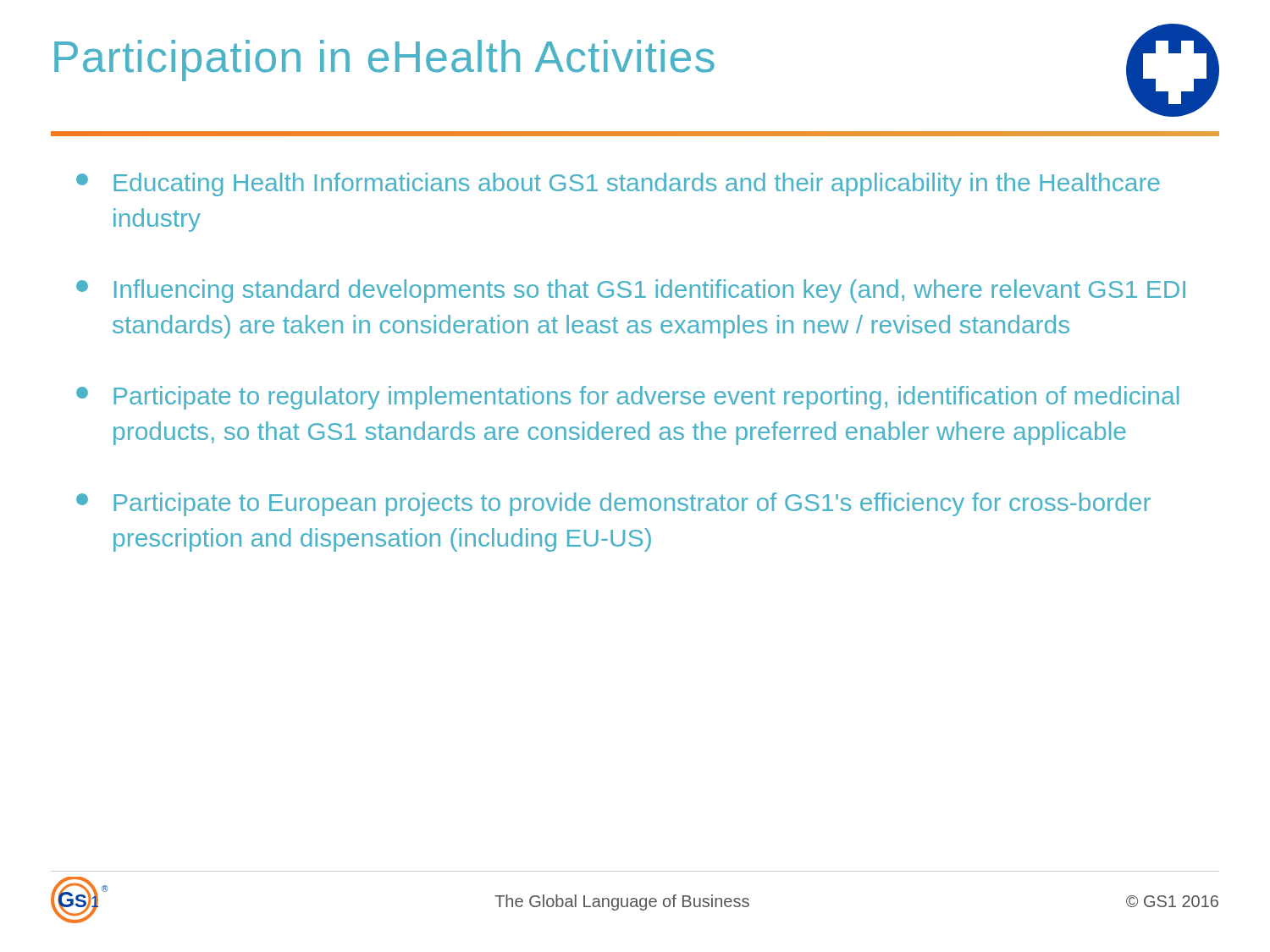The image size is (1270, 952).
Task: Find the list item with the text "Educating Health Informaticians about GS1 standards"
Action: pos(639,201)
